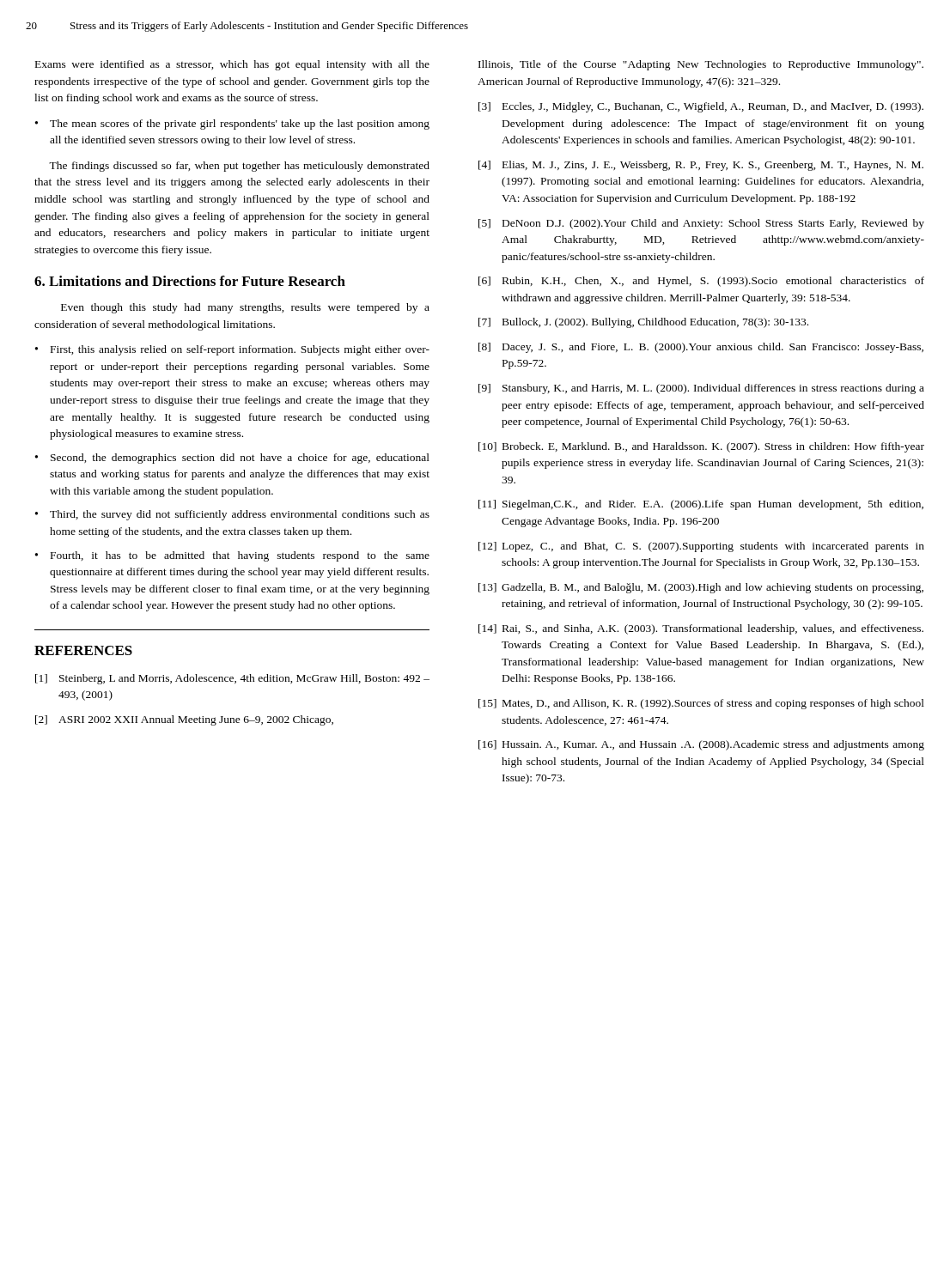
Task: Select the list item that reads "• The mean scores"
Action: click(x=232, y=132)
